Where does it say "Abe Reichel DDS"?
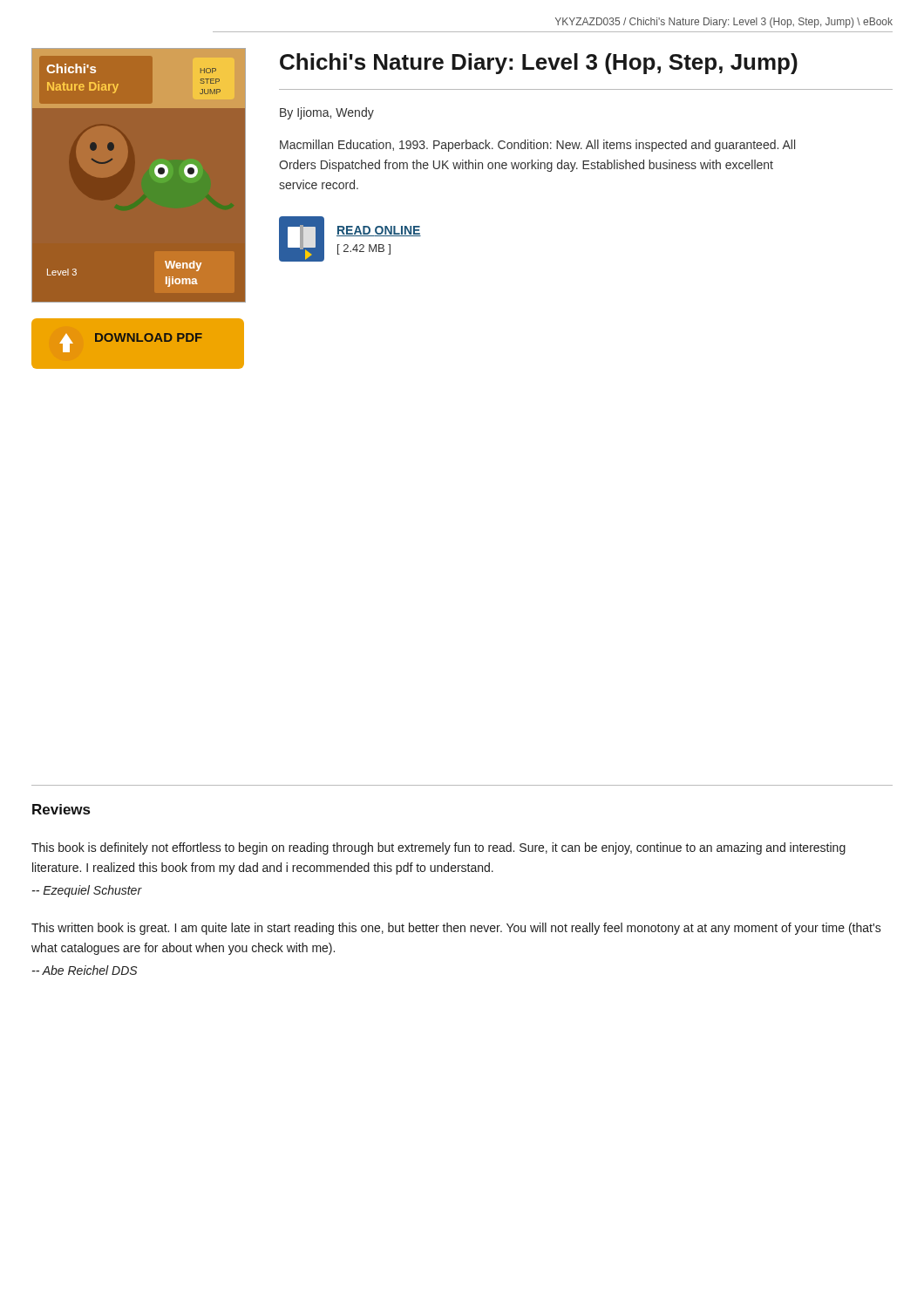 [x=84, y=971]
